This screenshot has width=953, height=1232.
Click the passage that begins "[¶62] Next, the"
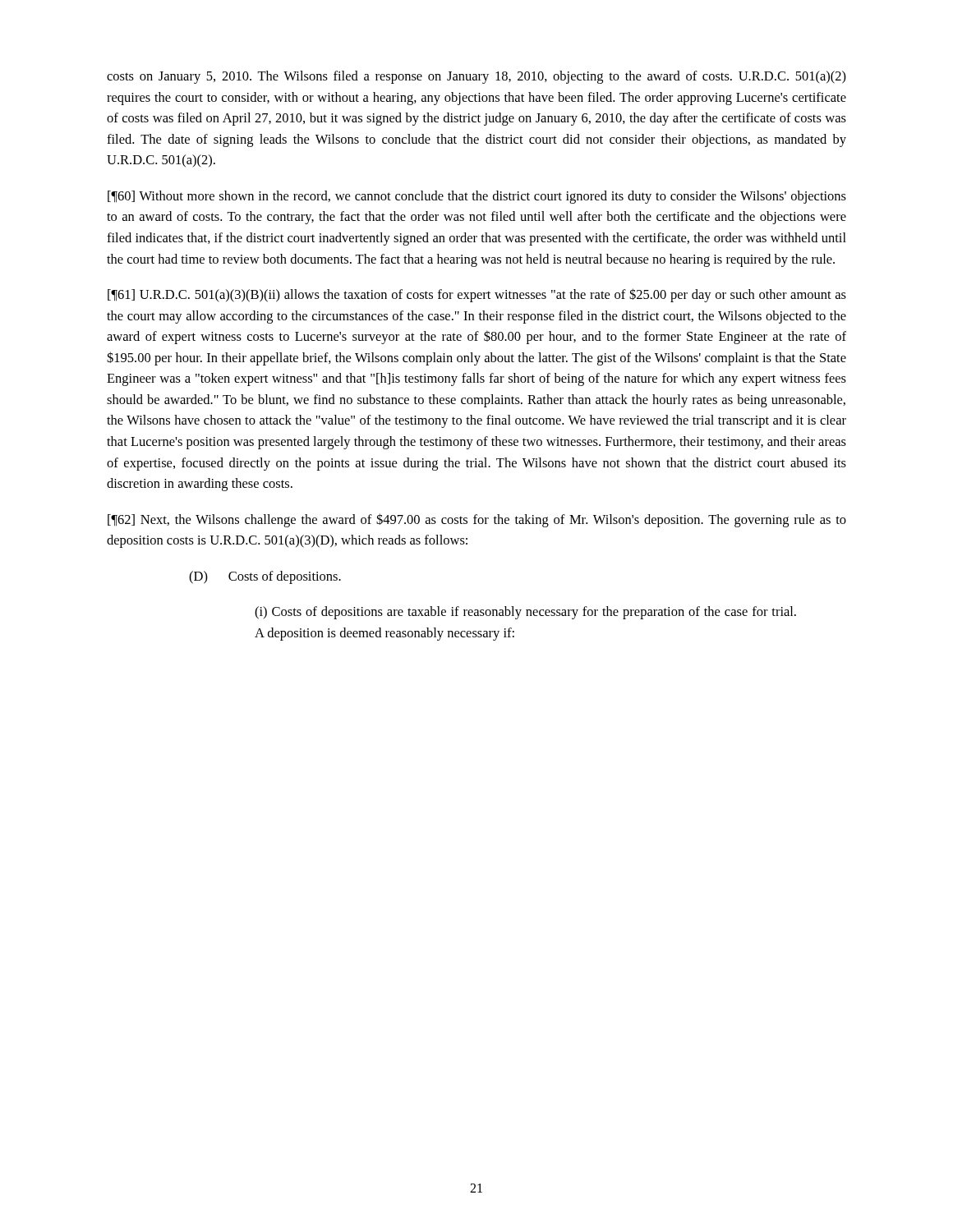click(476, 530)
